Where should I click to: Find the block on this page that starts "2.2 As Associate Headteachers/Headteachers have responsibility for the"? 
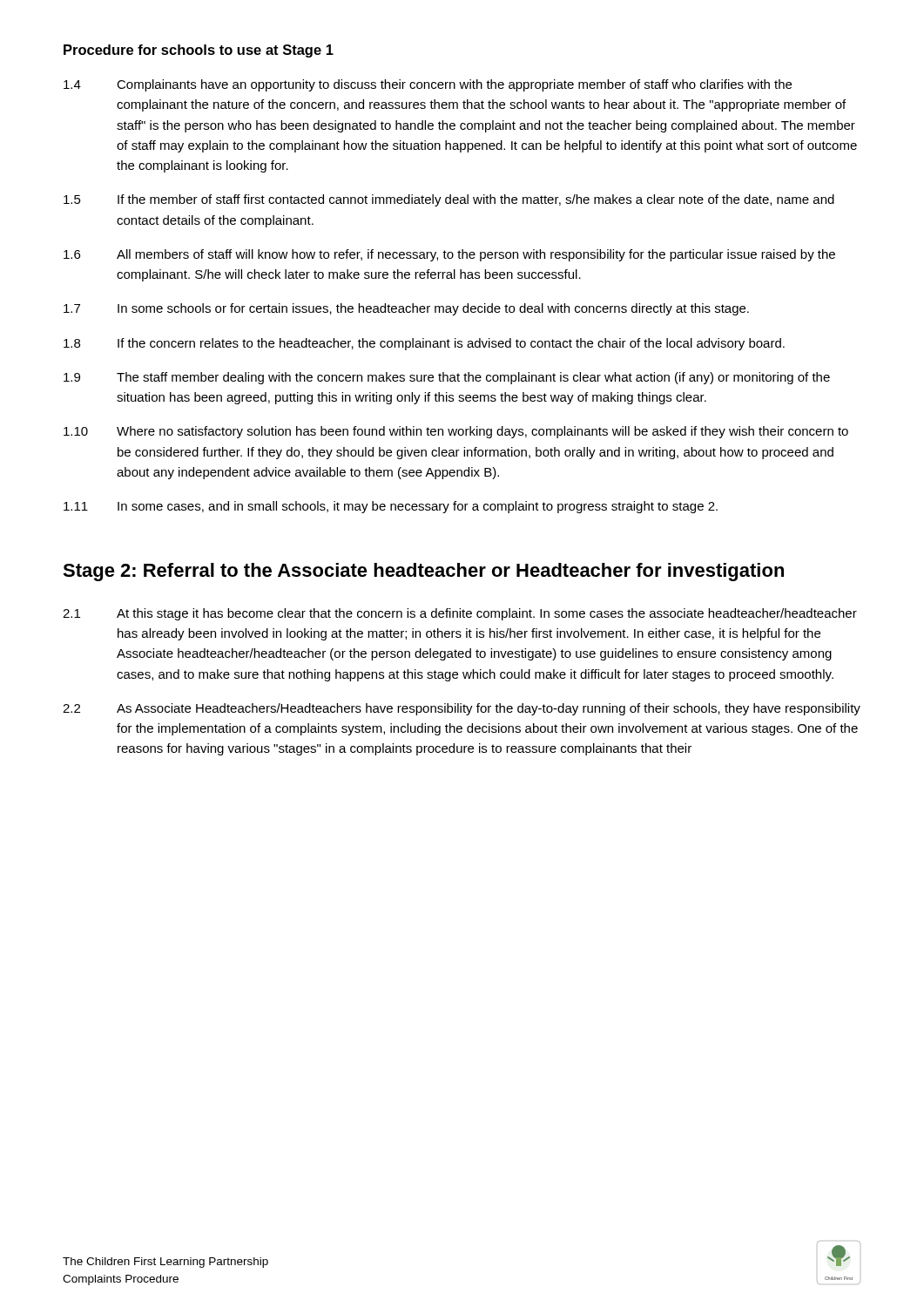462,728
